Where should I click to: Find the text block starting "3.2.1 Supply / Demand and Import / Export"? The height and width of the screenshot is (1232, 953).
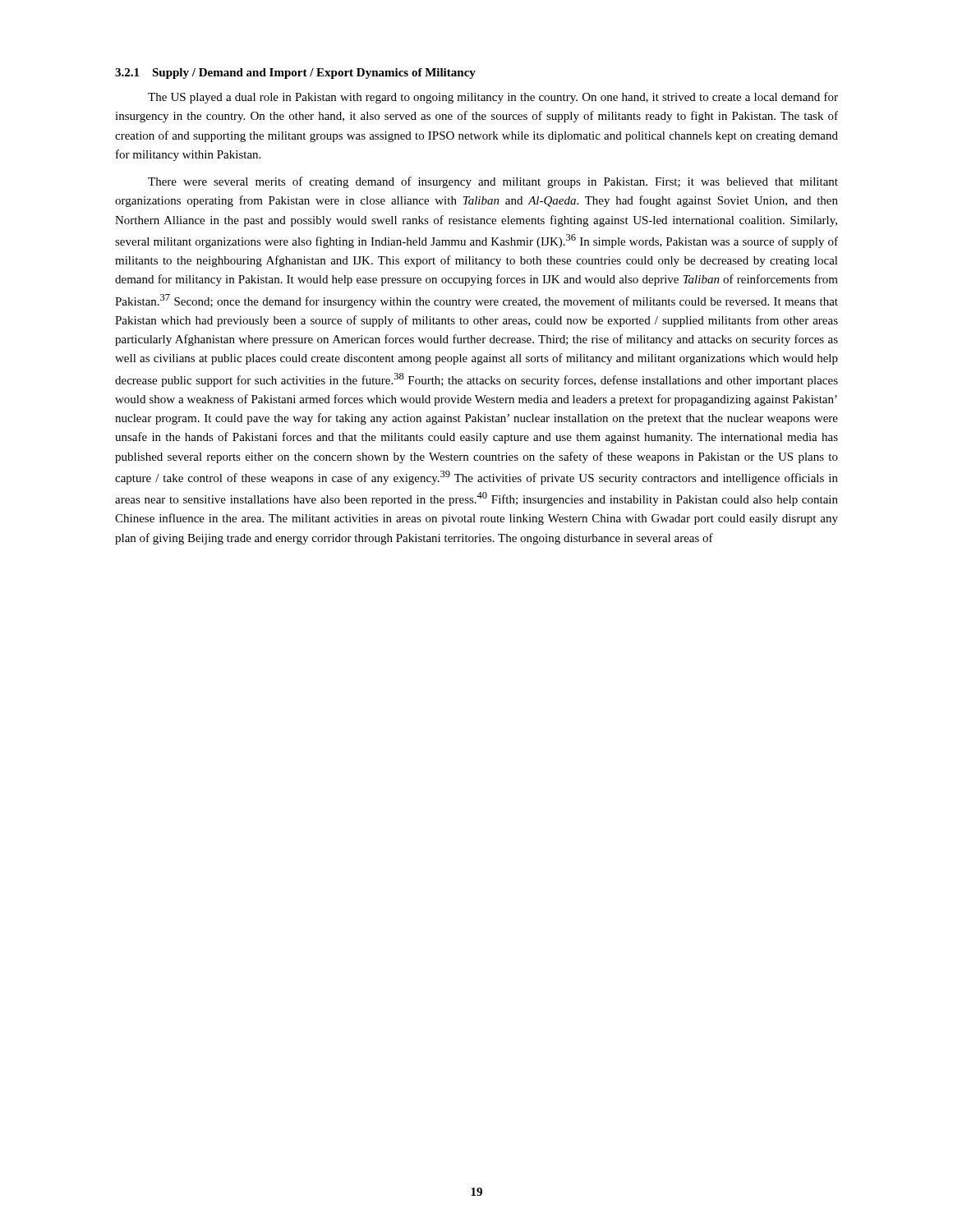(x=295, y=72)
